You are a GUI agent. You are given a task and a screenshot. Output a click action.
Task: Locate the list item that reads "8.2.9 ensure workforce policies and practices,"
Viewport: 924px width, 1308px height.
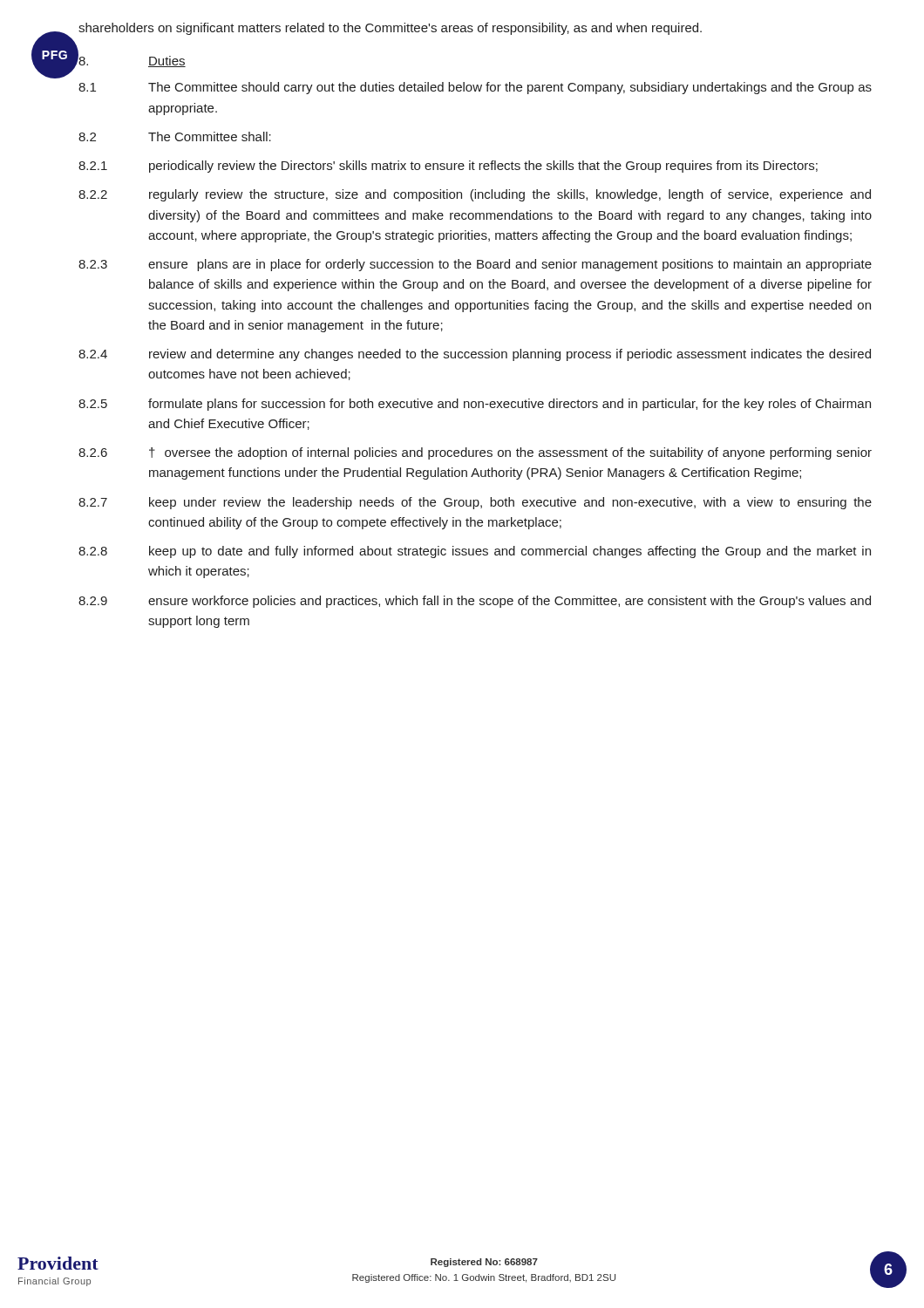click(475, 610)
